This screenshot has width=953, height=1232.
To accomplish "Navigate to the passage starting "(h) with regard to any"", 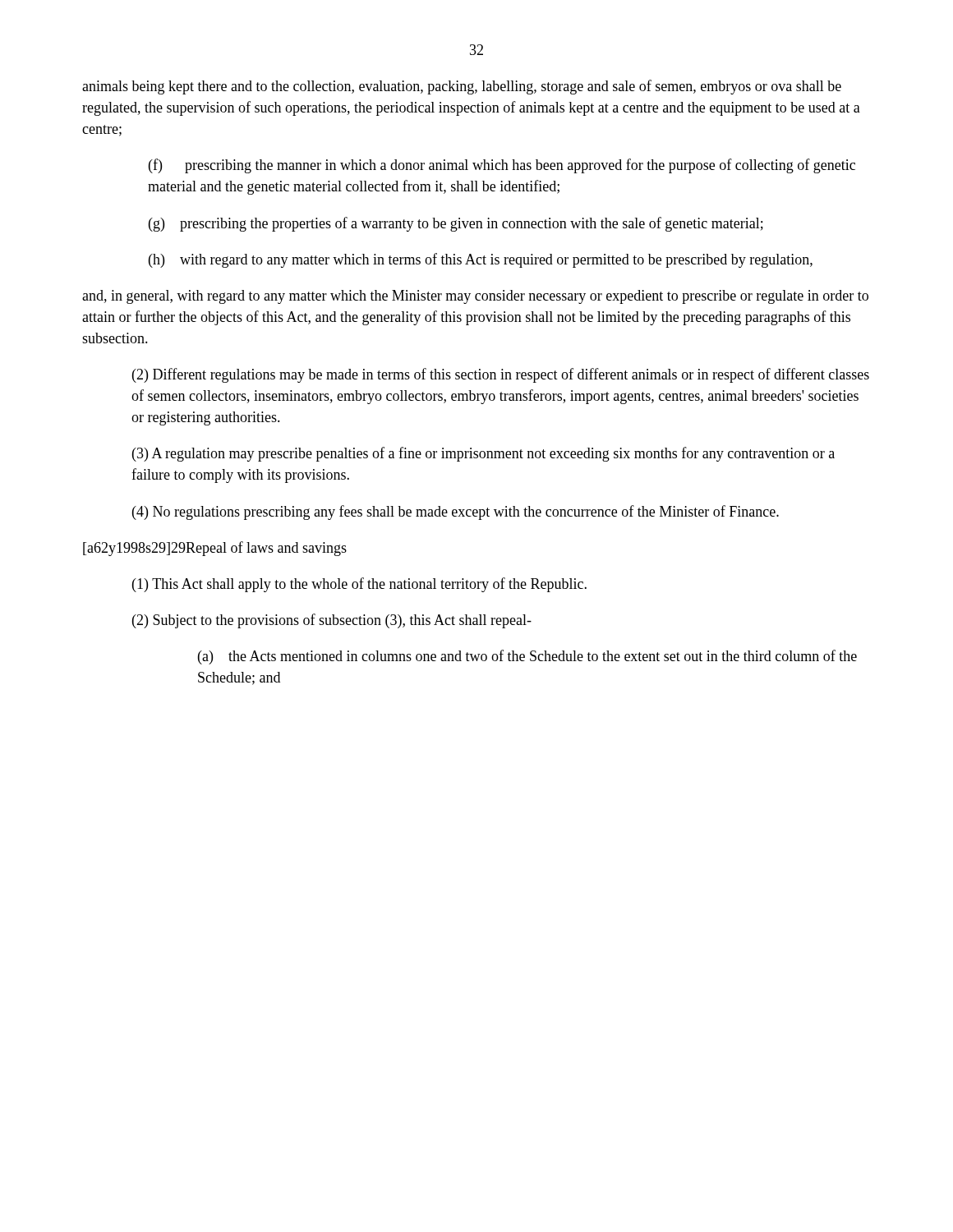I will point(481,259).
